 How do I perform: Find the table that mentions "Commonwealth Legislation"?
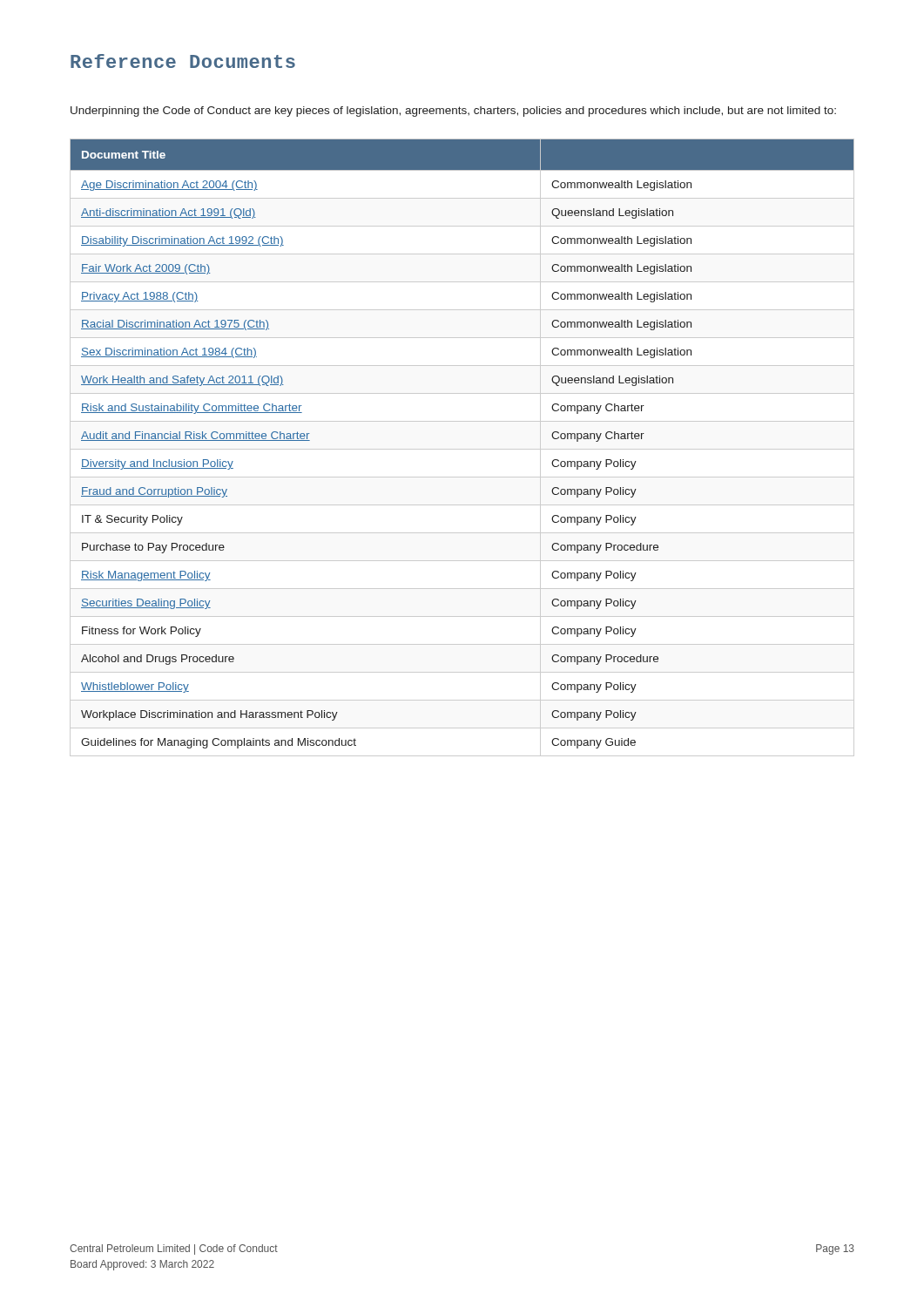click(462, 448)
